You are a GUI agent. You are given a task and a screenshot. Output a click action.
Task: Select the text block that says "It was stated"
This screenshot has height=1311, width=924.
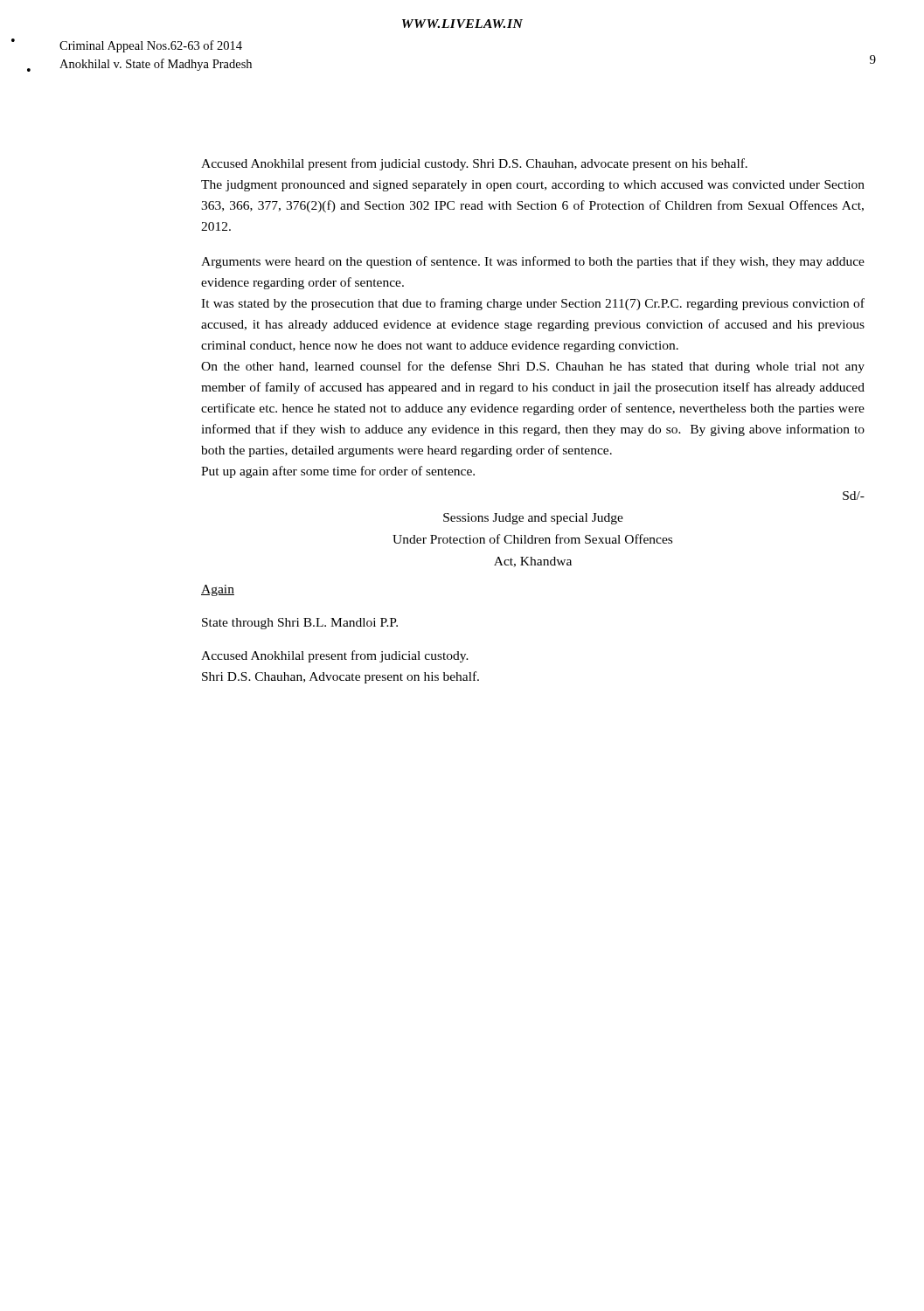tap(533, 324)
